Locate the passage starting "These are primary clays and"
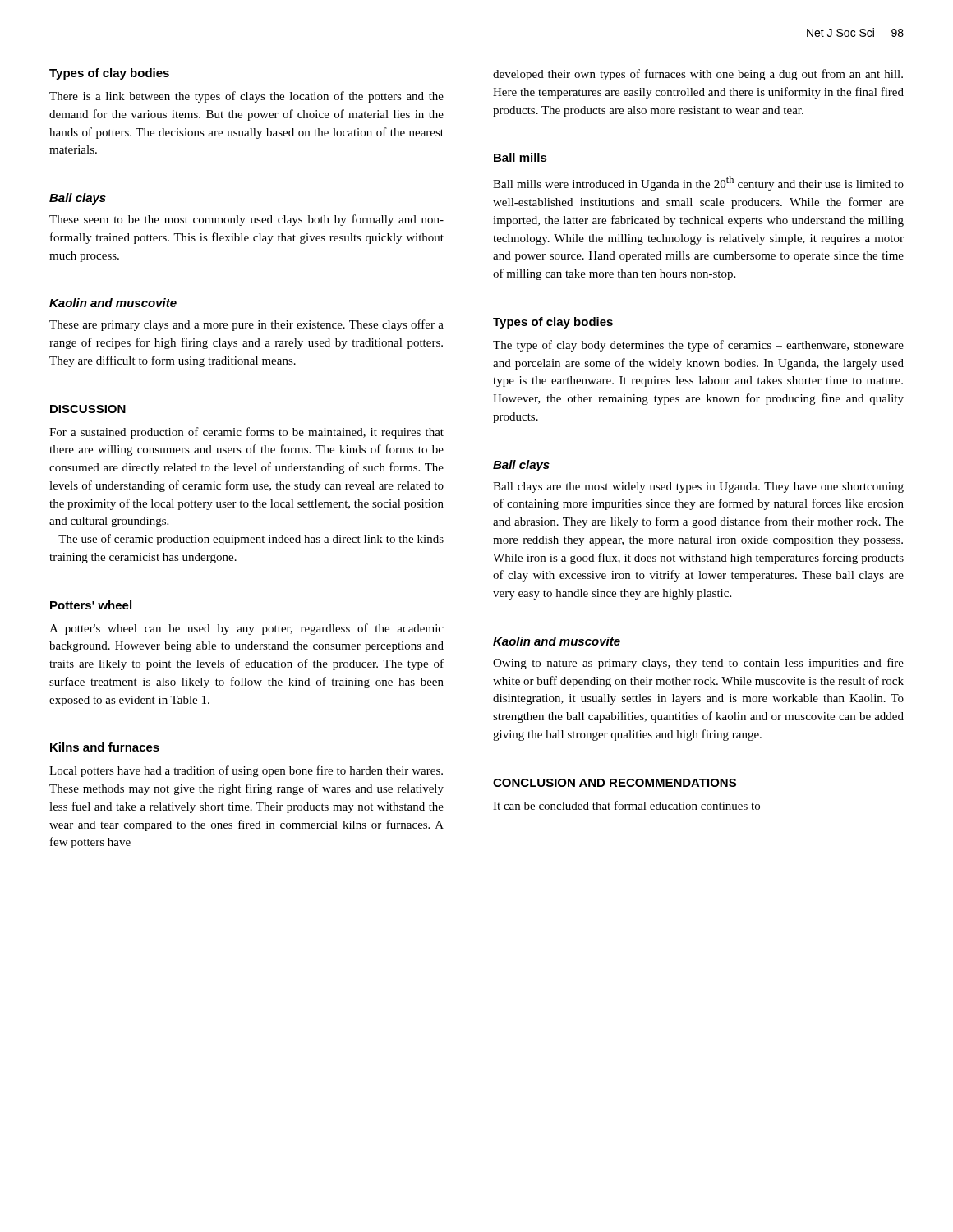The image size is (953, 1232). pyautogui.click(x=246, y=342)
